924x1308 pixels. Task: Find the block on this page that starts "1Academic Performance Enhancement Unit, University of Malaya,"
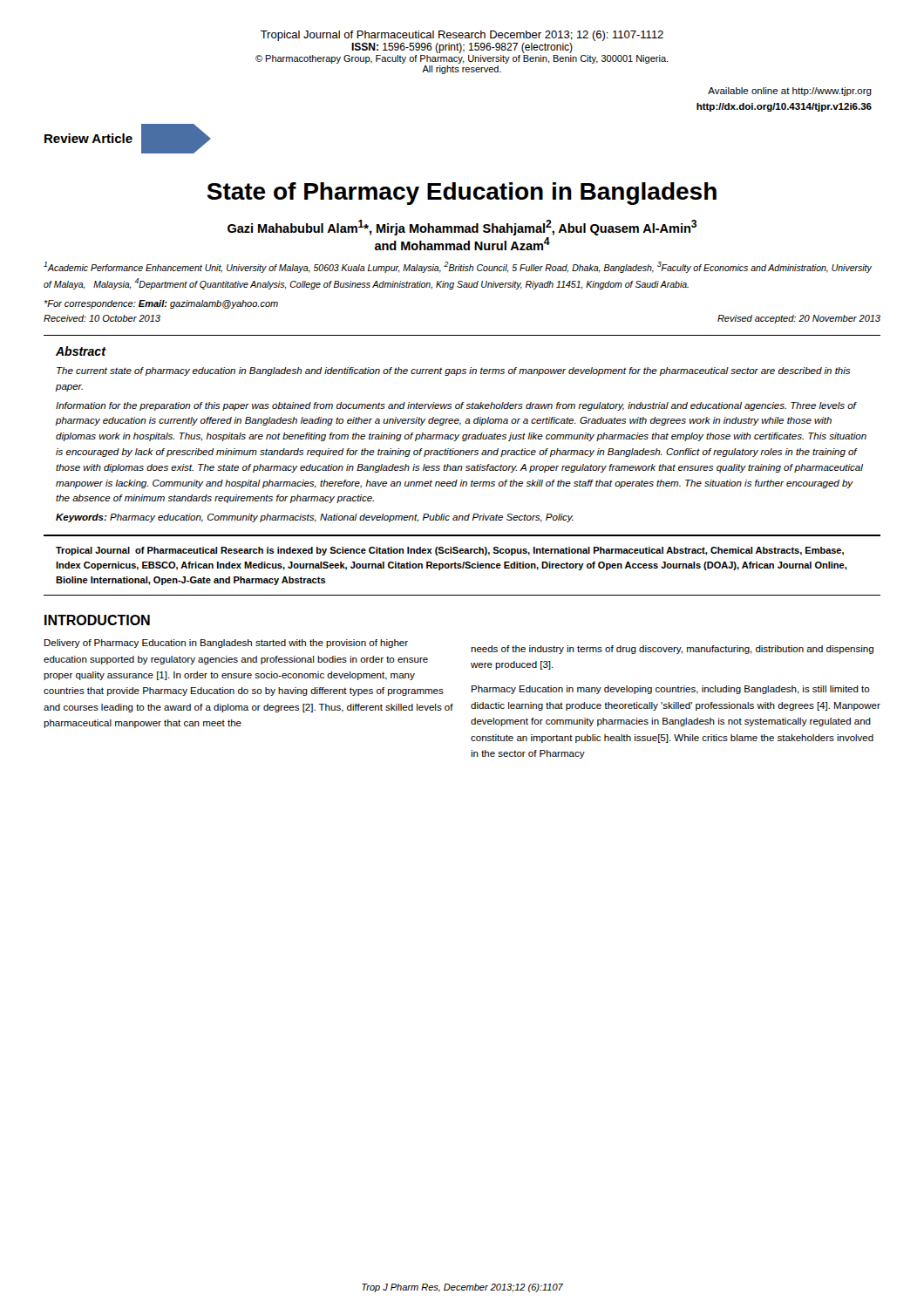(458, 275)
